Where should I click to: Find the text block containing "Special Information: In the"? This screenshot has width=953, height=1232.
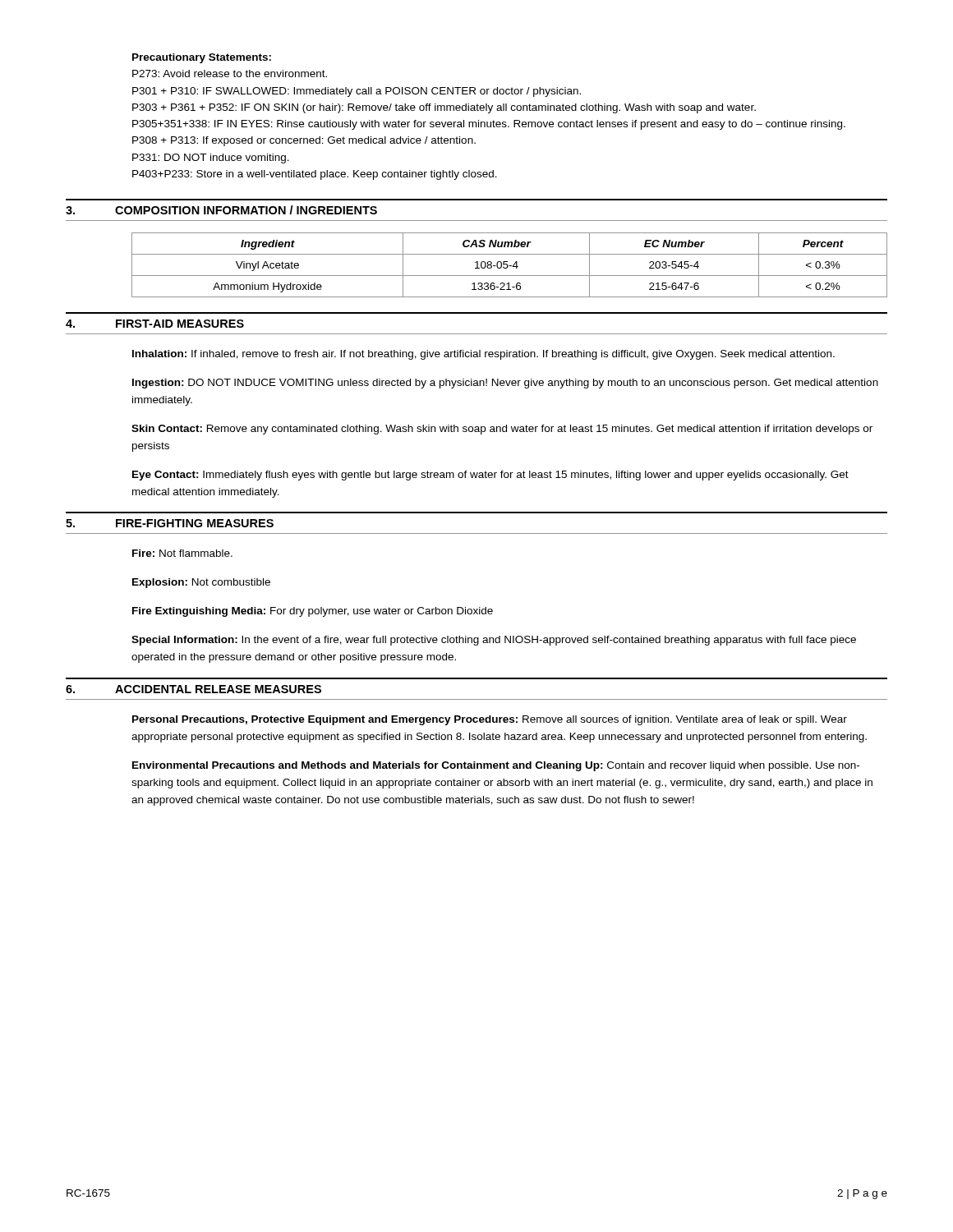point(509,649)
